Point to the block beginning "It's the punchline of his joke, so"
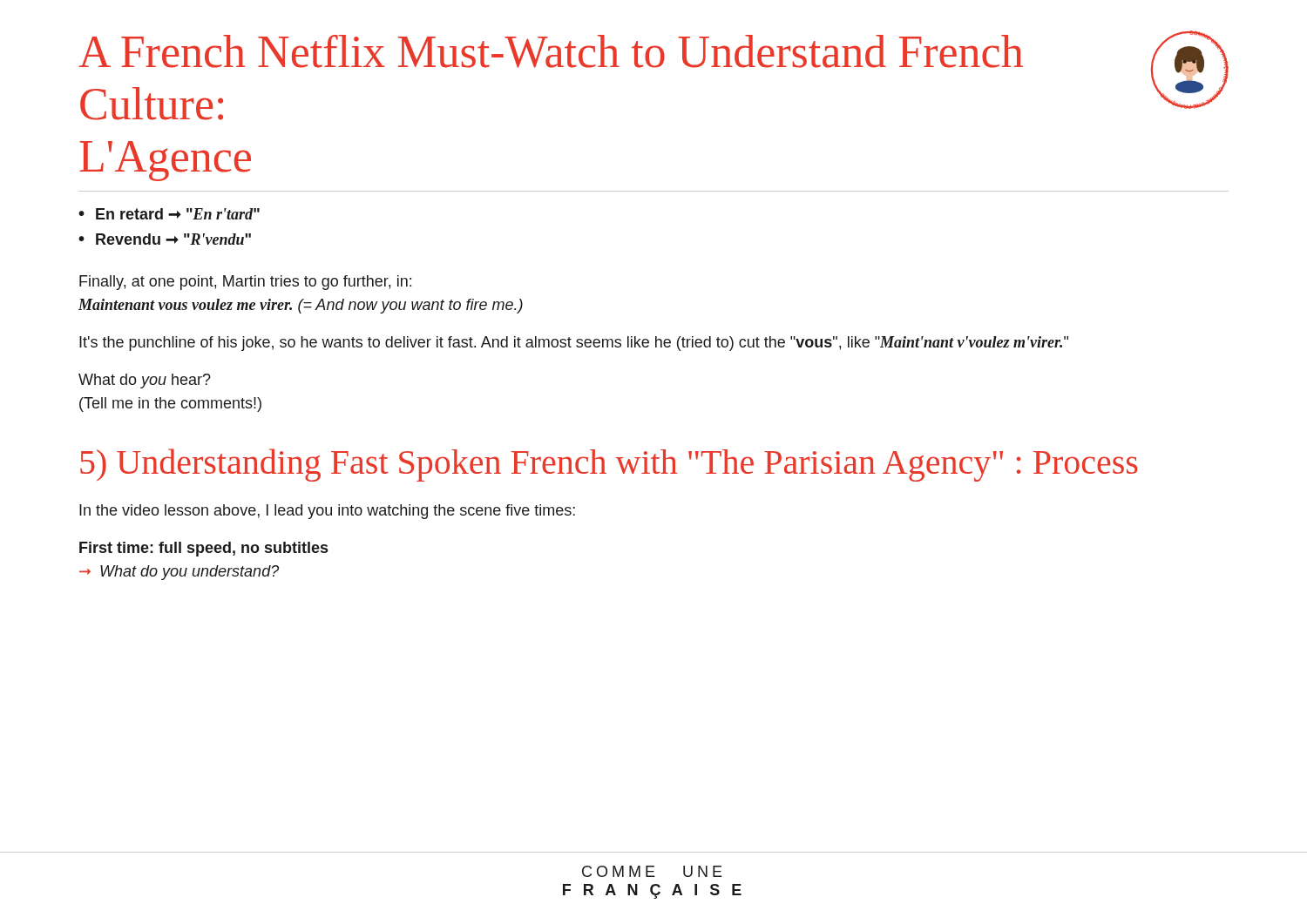 click(574, 343)
